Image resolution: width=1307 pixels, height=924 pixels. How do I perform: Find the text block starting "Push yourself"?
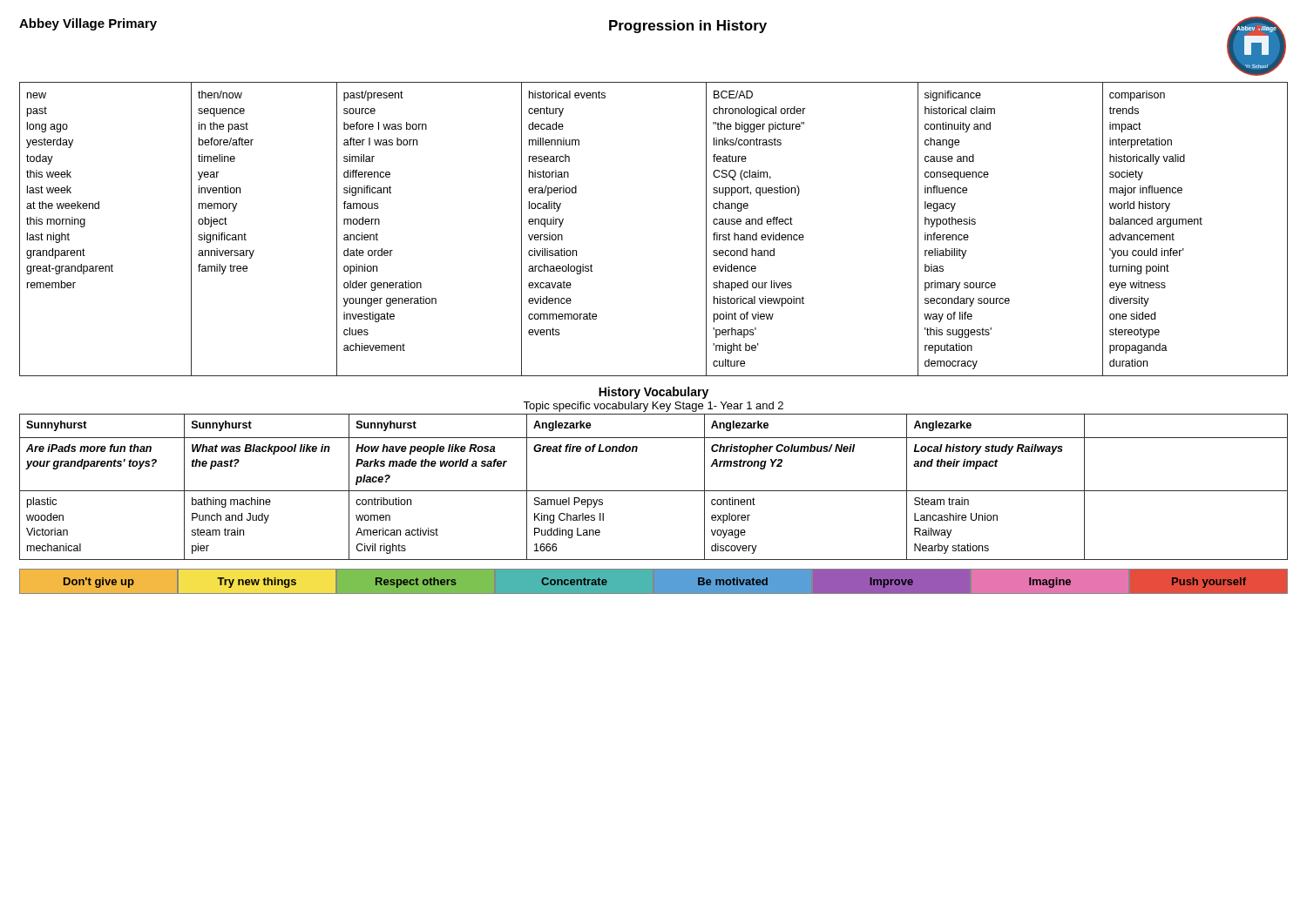[1209, 582]
